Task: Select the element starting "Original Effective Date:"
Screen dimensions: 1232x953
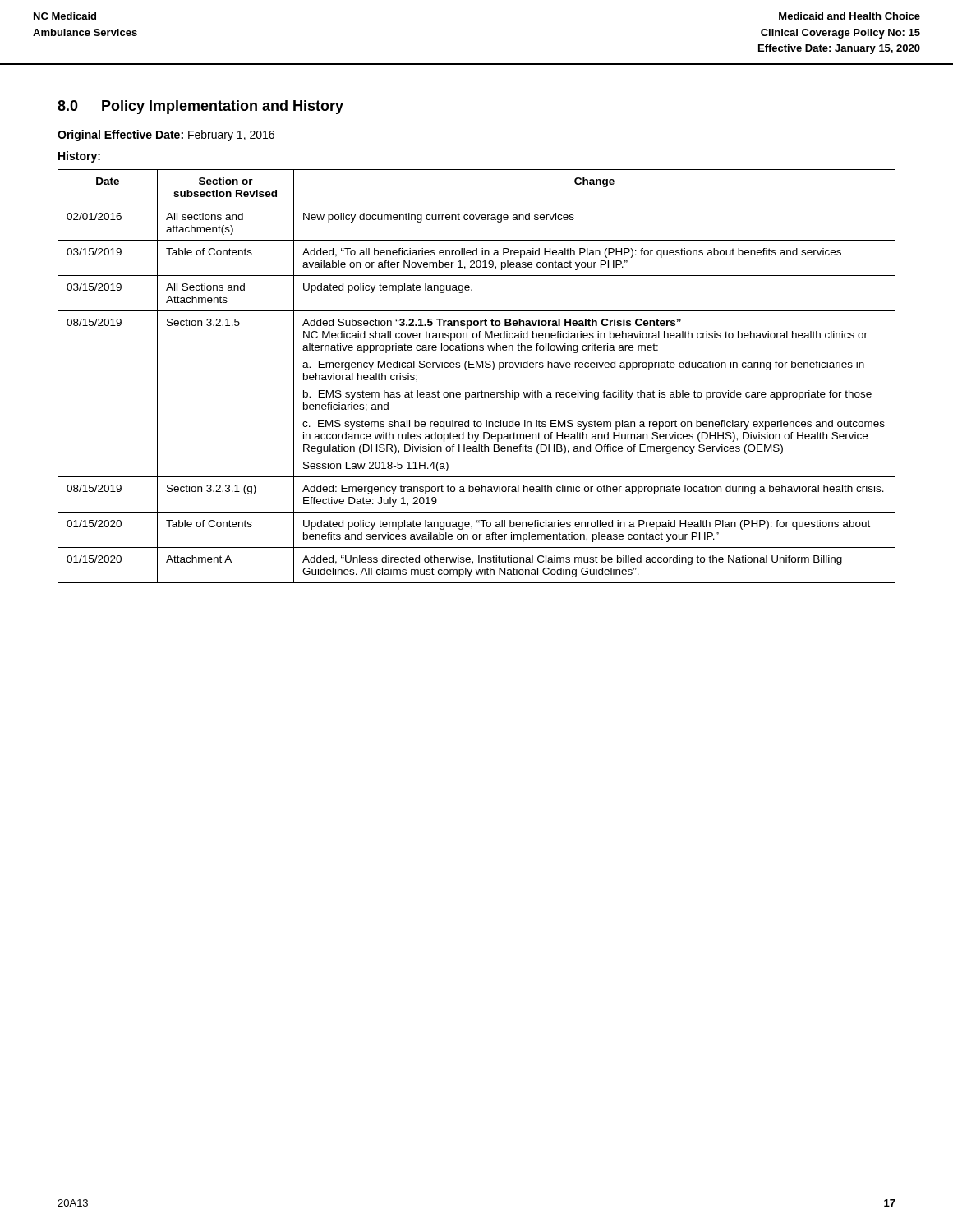Action: (x=166, y=134)
